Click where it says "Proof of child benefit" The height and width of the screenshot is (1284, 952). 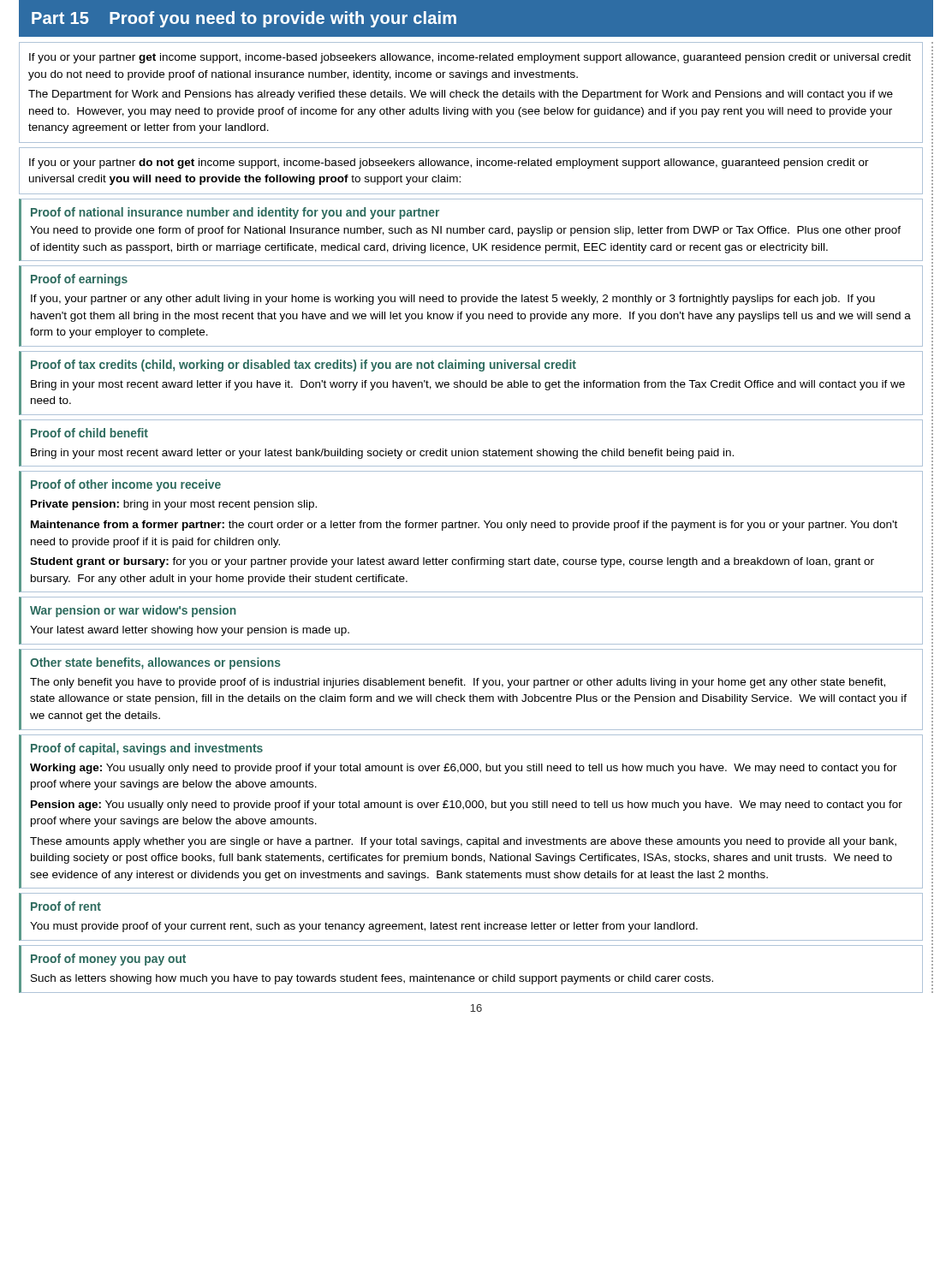[x=89, y=433]
